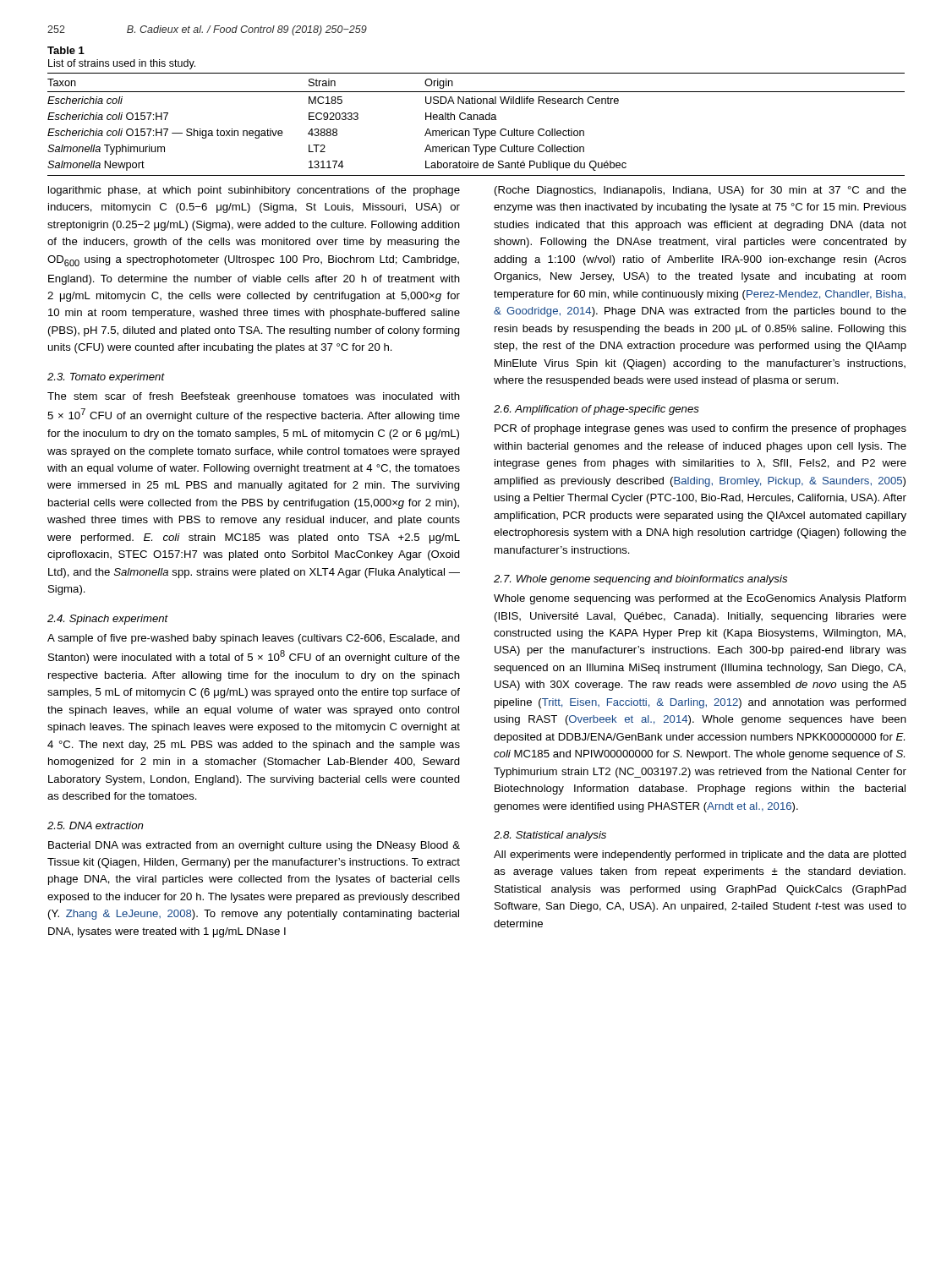Point to the region starting "2.4. Spinach experiment"
Viewport: 952px width, 1268px height.
tap(107, 618)
